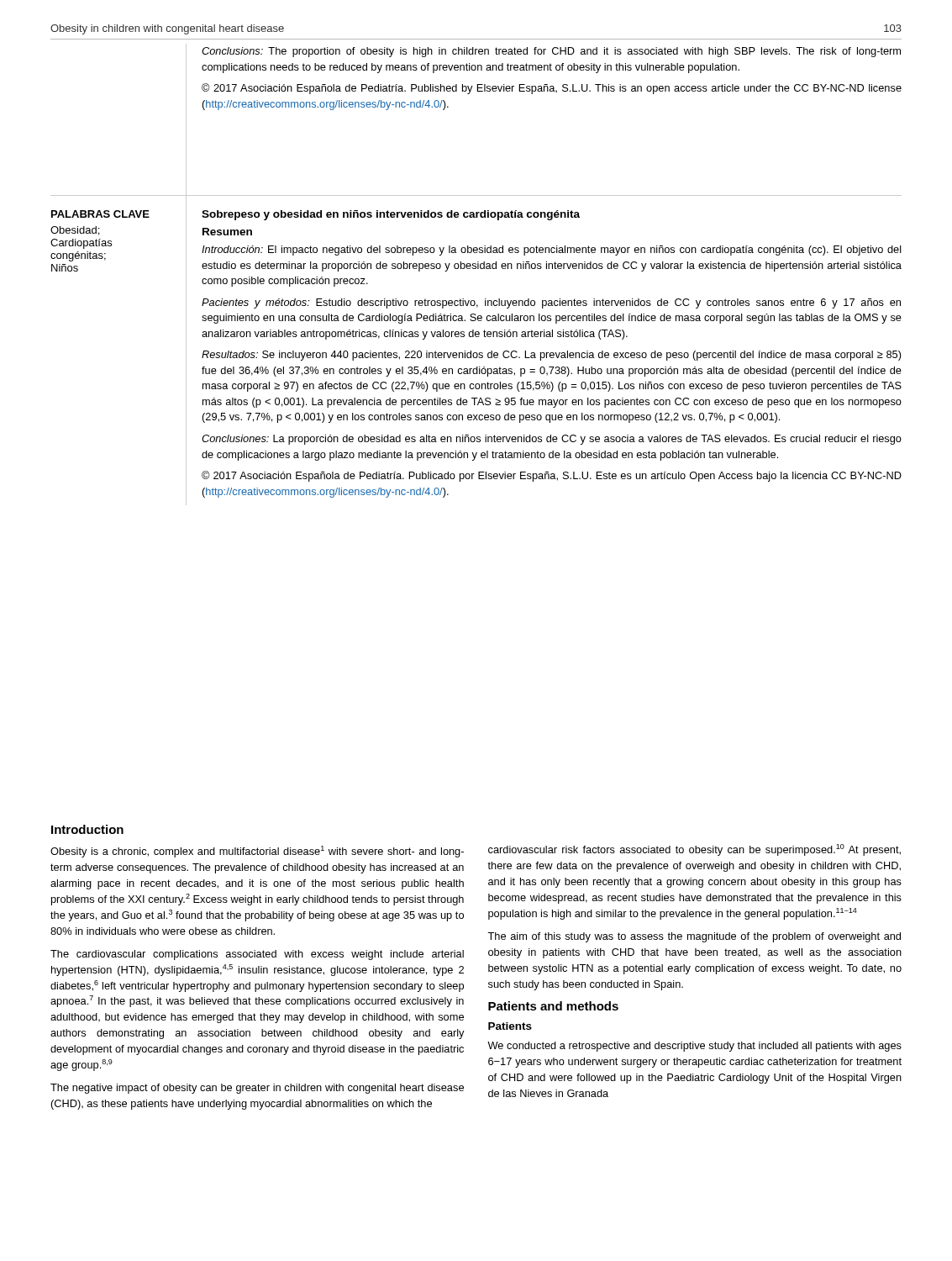Select the section header that reads "Sobrepeso y obesidad en niños"

click(x=391, y=214)
